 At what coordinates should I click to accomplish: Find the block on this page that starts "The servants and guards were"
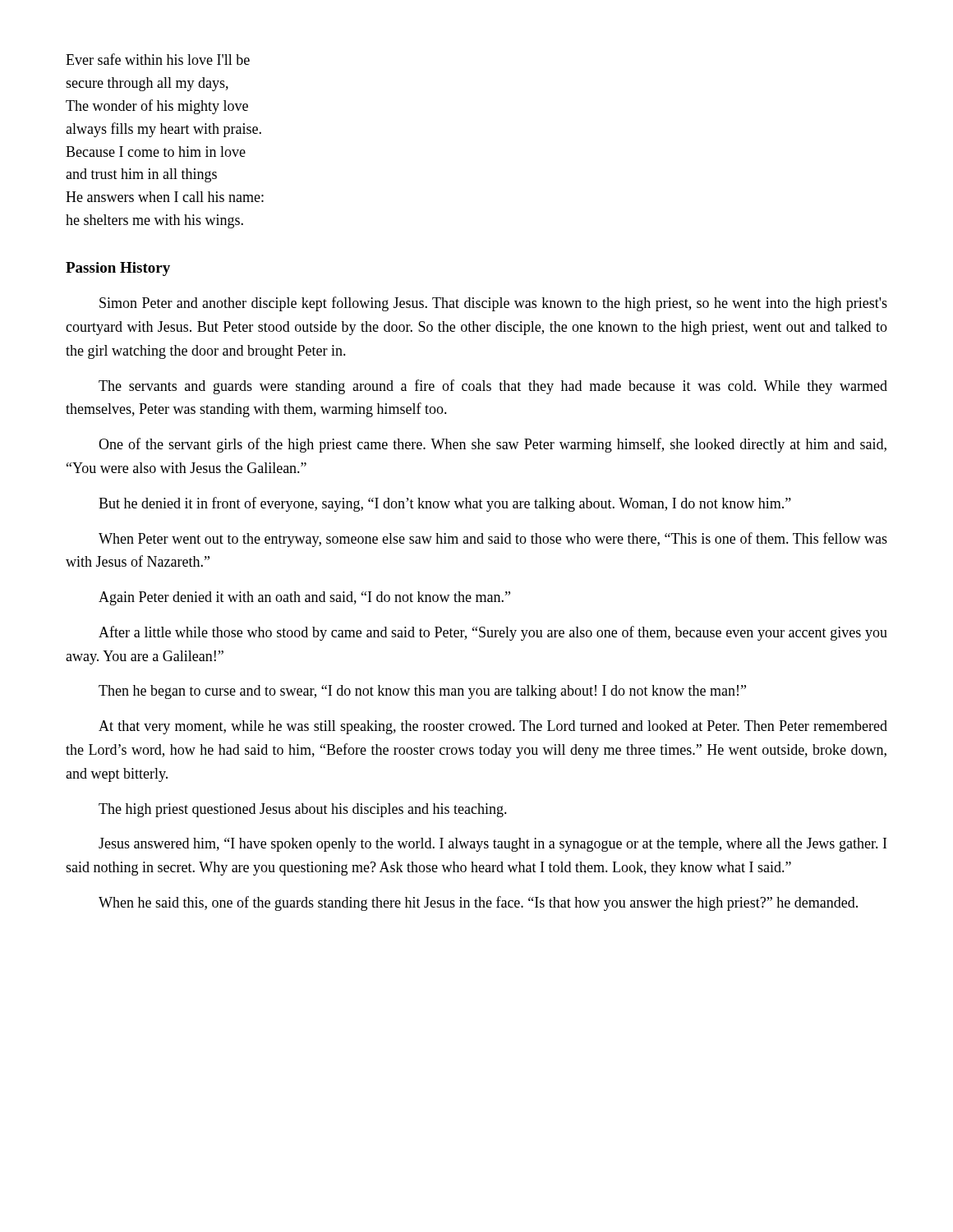coord(476,397)
